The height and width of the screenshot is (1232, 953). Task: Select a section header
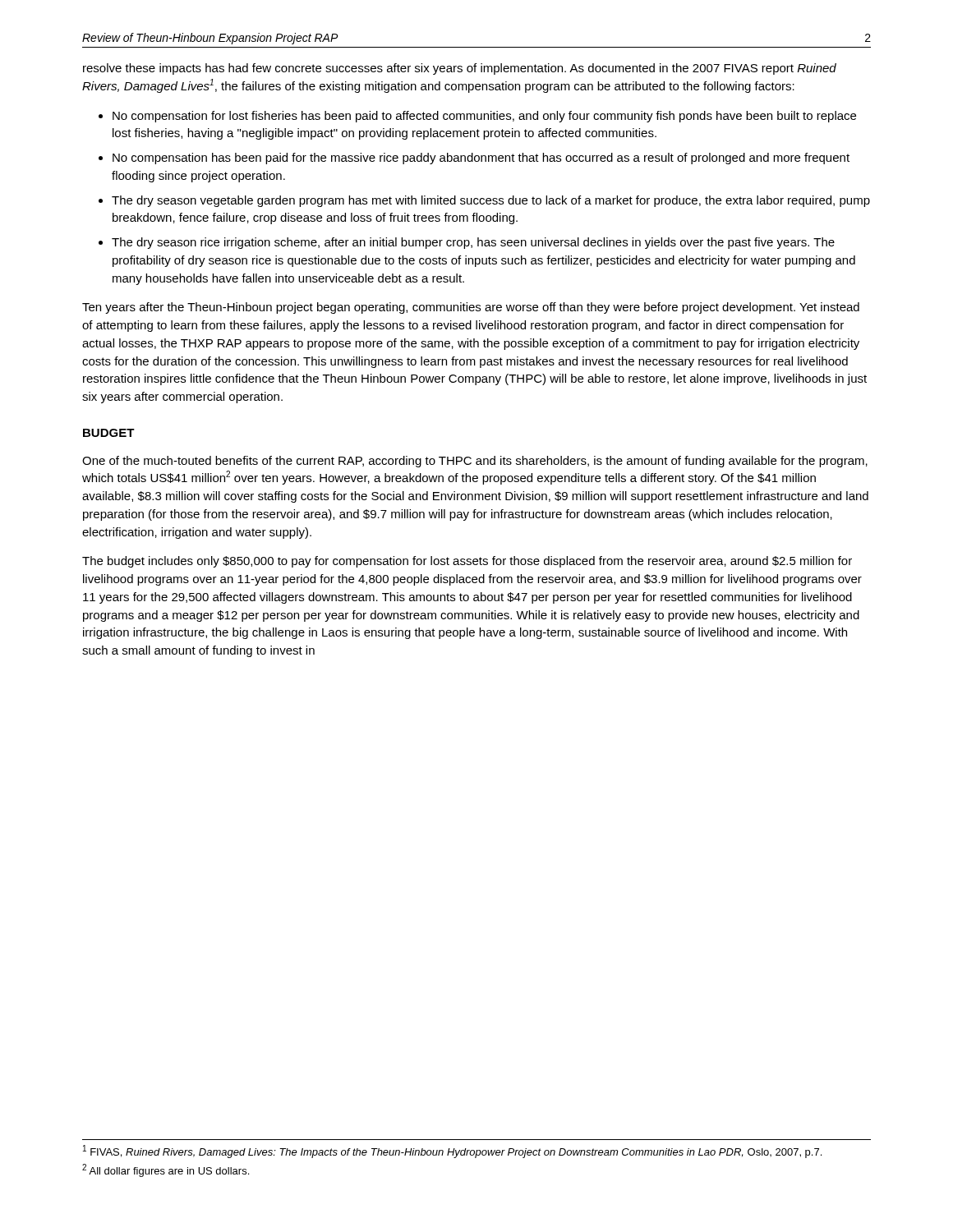(476, 432)
